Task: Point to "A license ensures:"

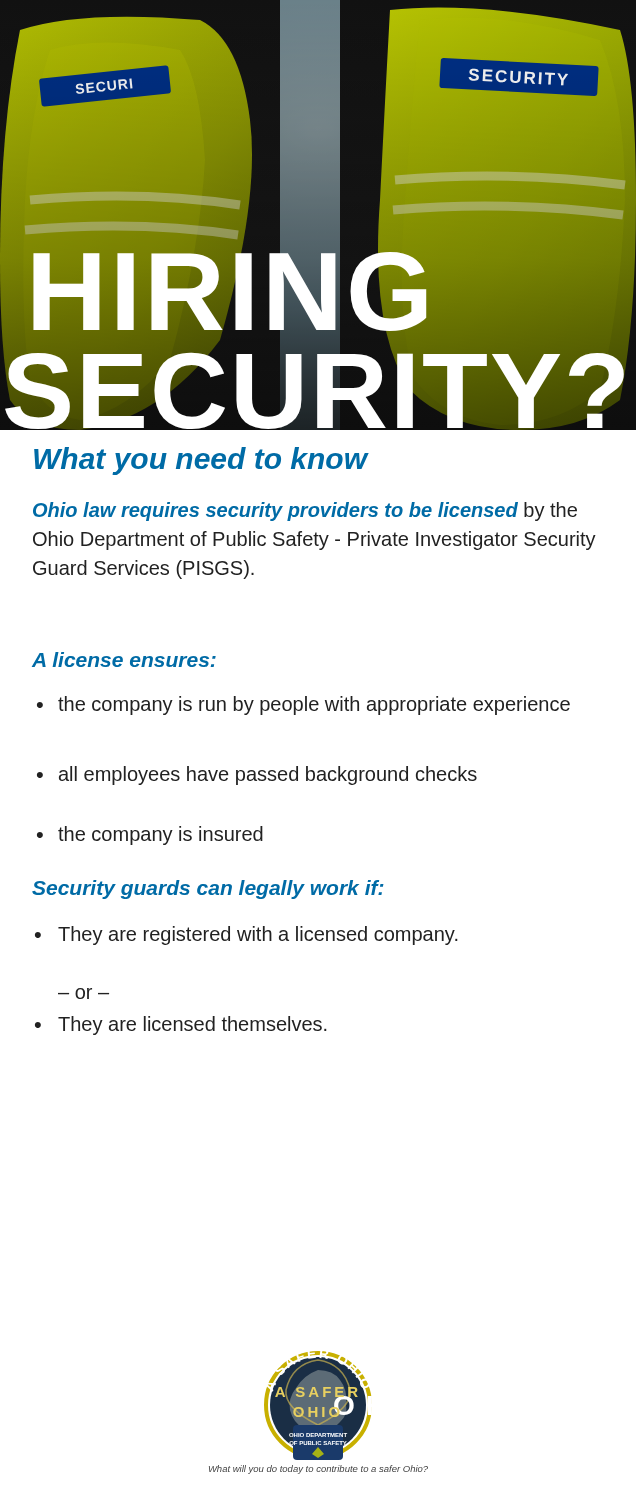Action: tap(124, 660)
